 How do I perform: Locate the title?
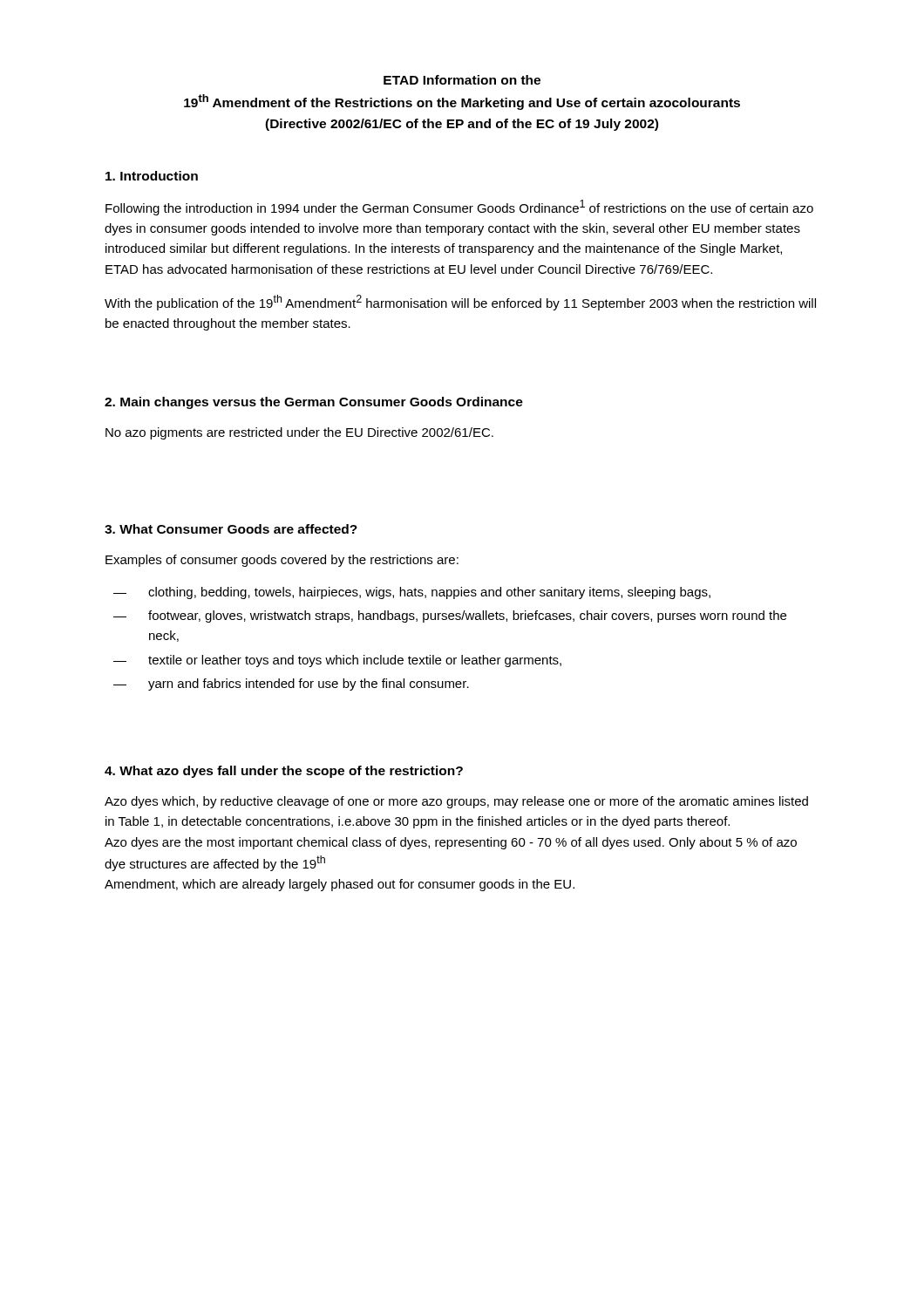point(462,102)
